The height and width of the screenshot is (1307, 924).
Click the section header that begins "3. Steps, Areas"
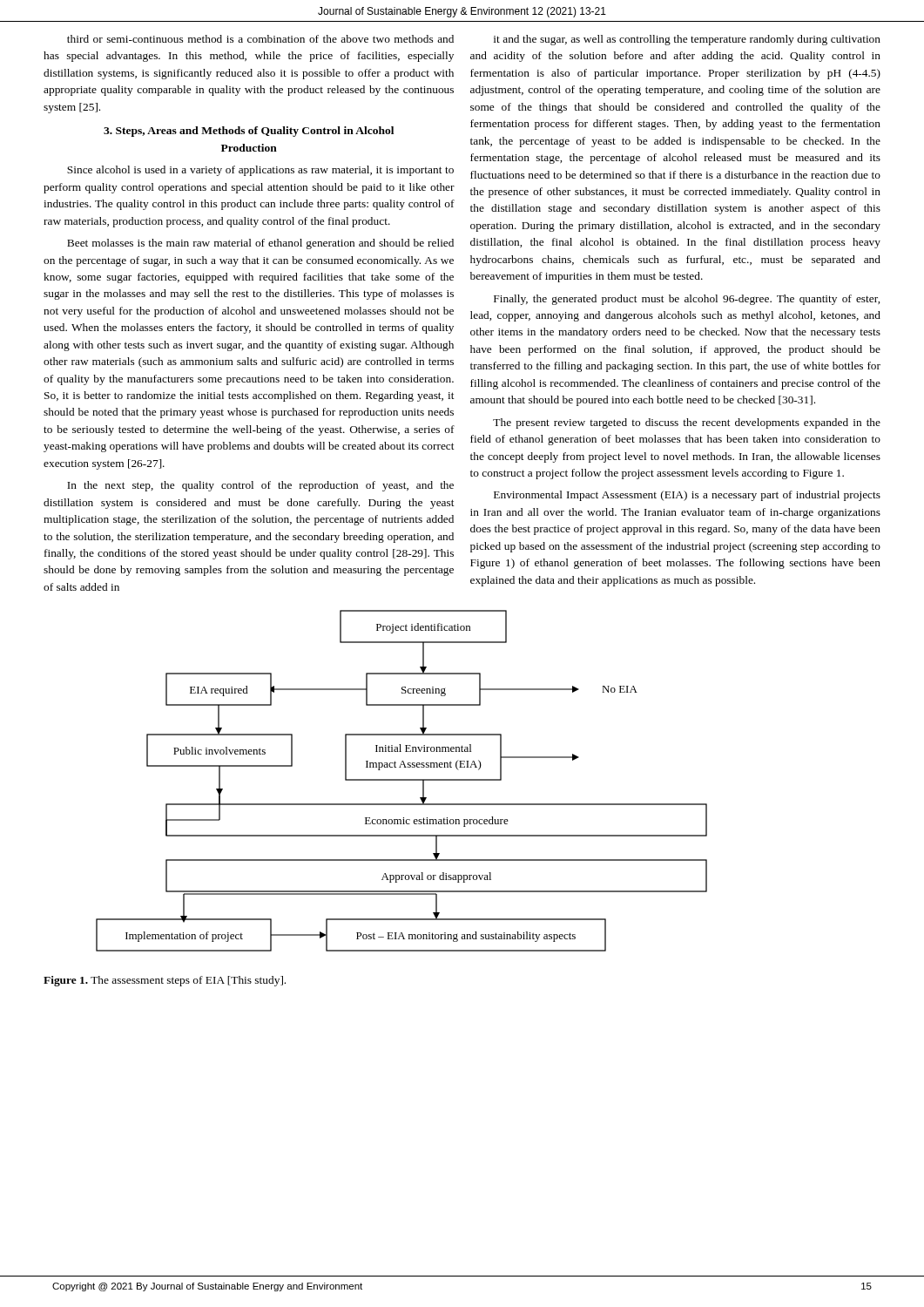[x=249, y=139]
